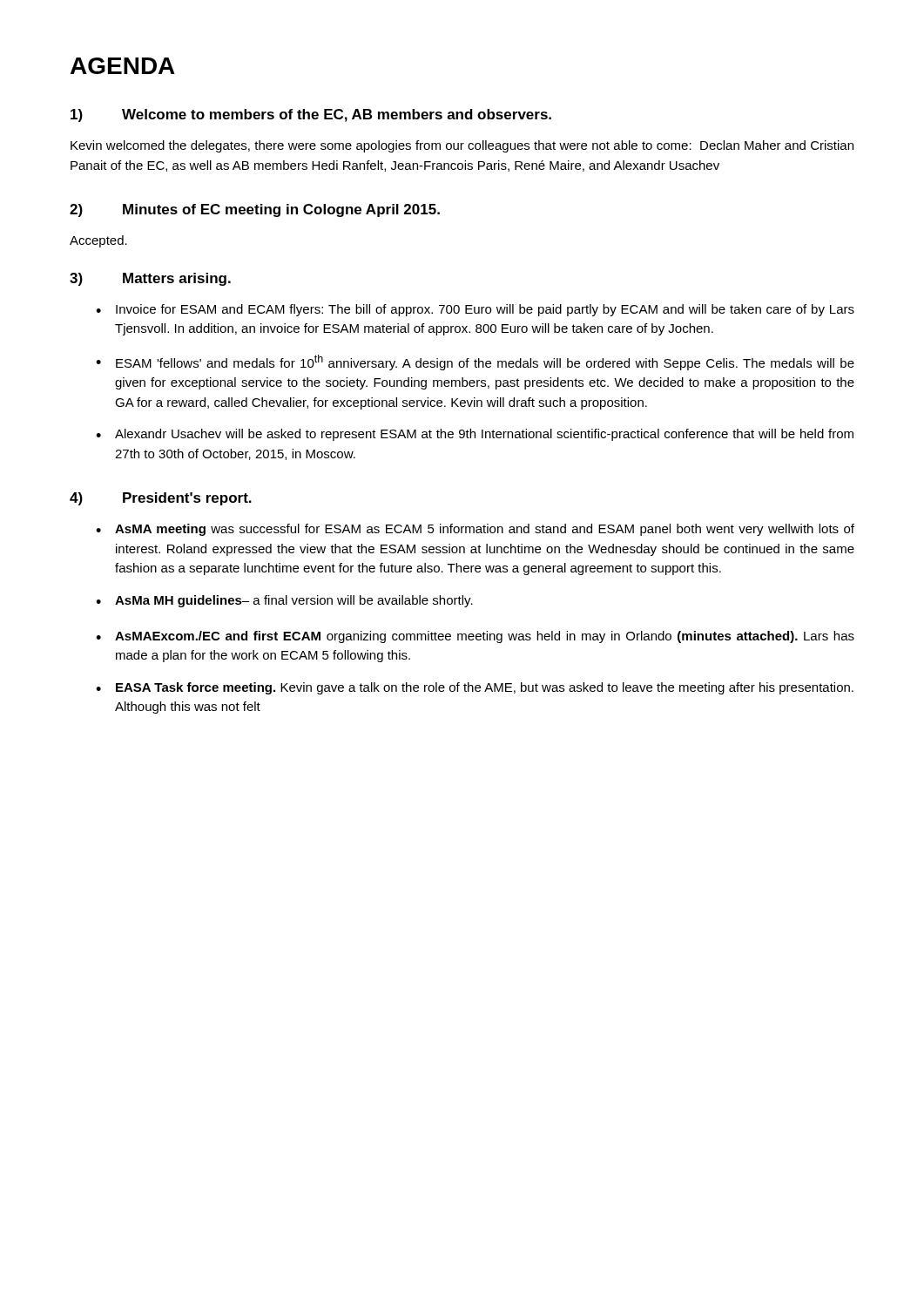Point to the block beginning "• Alexandr Usachev will be asked to represent"
This screenshot has width=924, height=1307.
click(x=475, y=444)
